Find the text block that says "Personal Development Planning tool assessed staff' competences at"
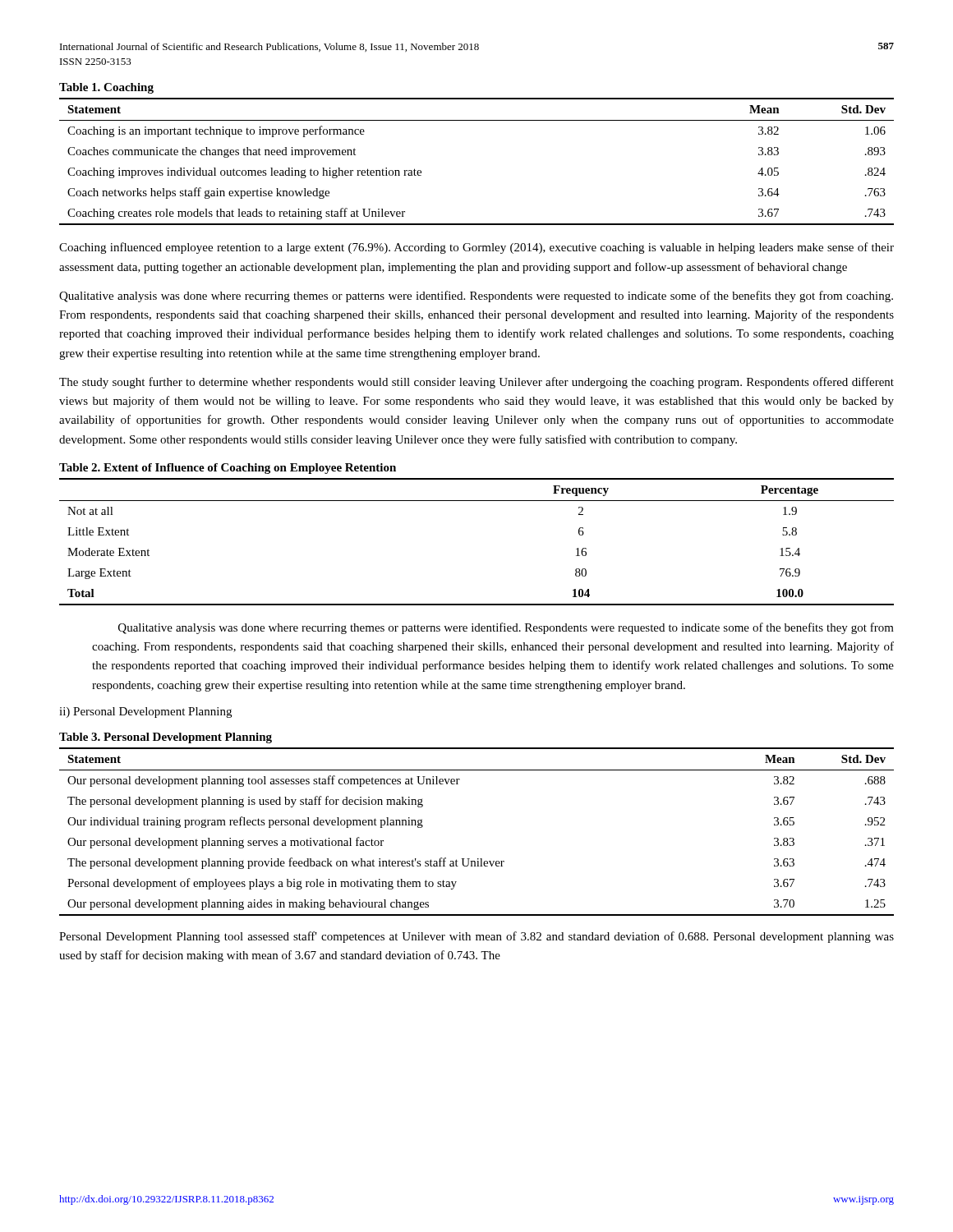Screen dimensions: 1232x953 click(x=476, y=946)
